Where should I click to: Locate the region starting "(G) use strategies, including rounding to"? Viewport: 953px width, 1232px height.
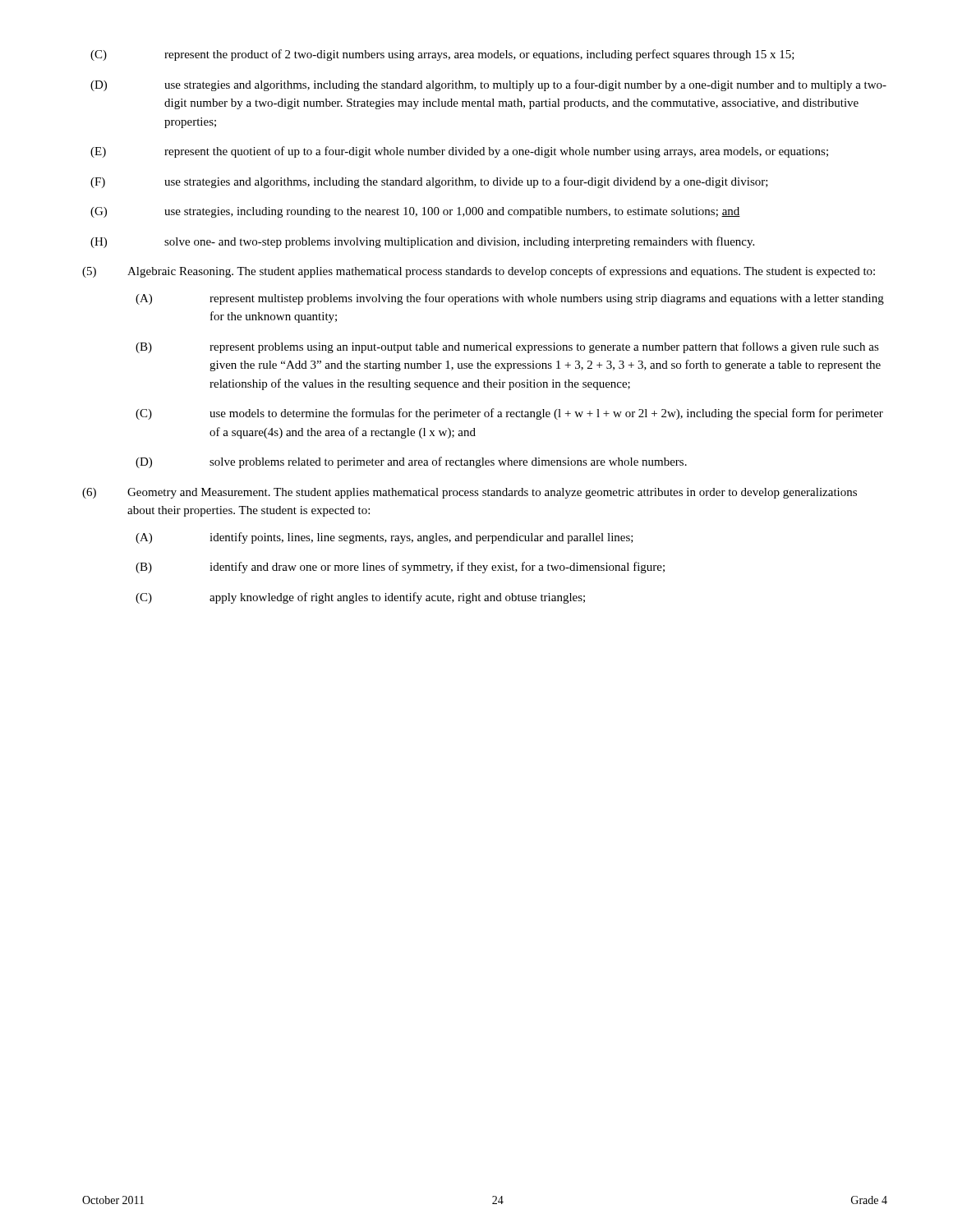[x=485, y=211]
